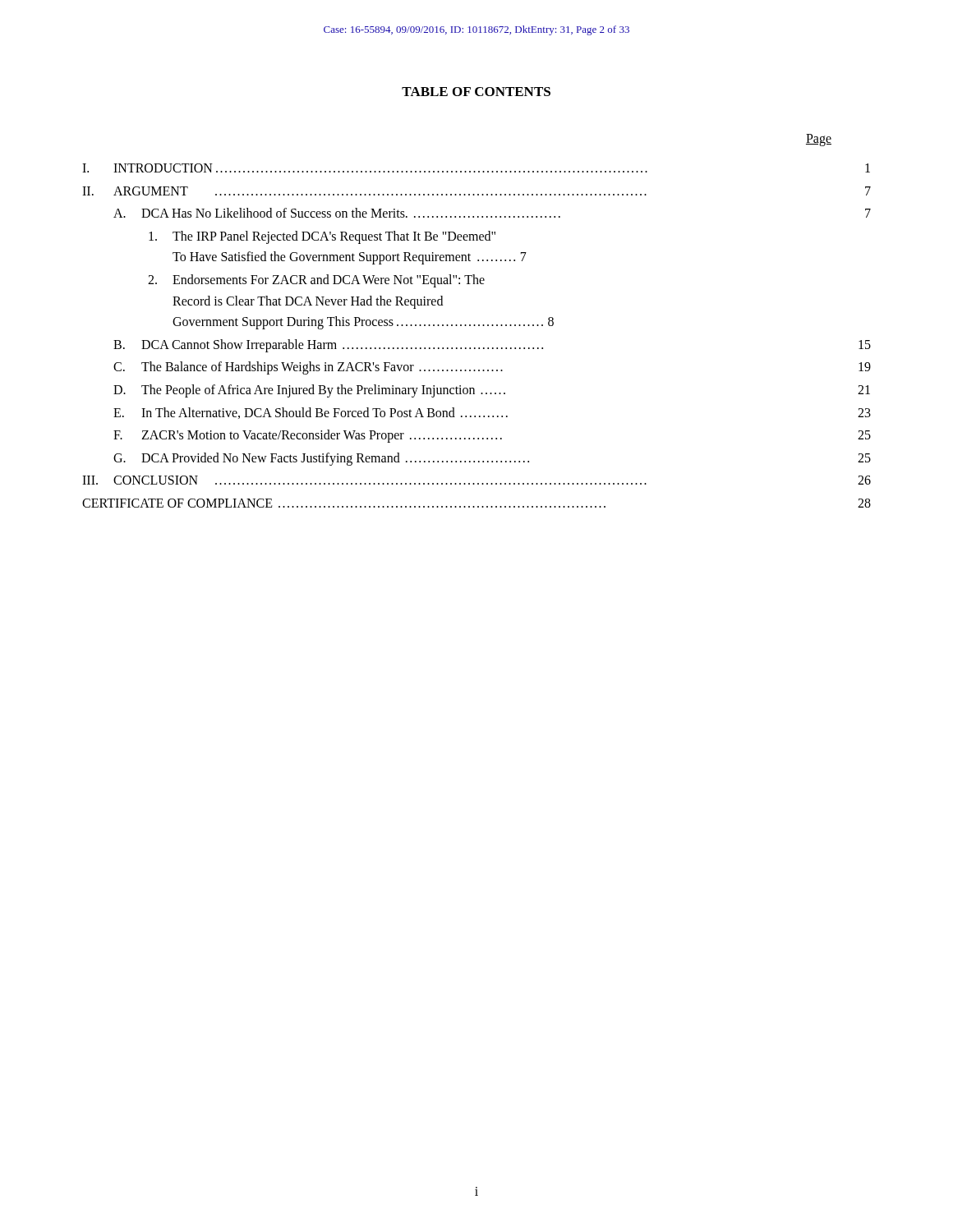
Task: Locate the region starting "The IRP Panel Rejected DCA's Request That It"
Action: [322, 237]
